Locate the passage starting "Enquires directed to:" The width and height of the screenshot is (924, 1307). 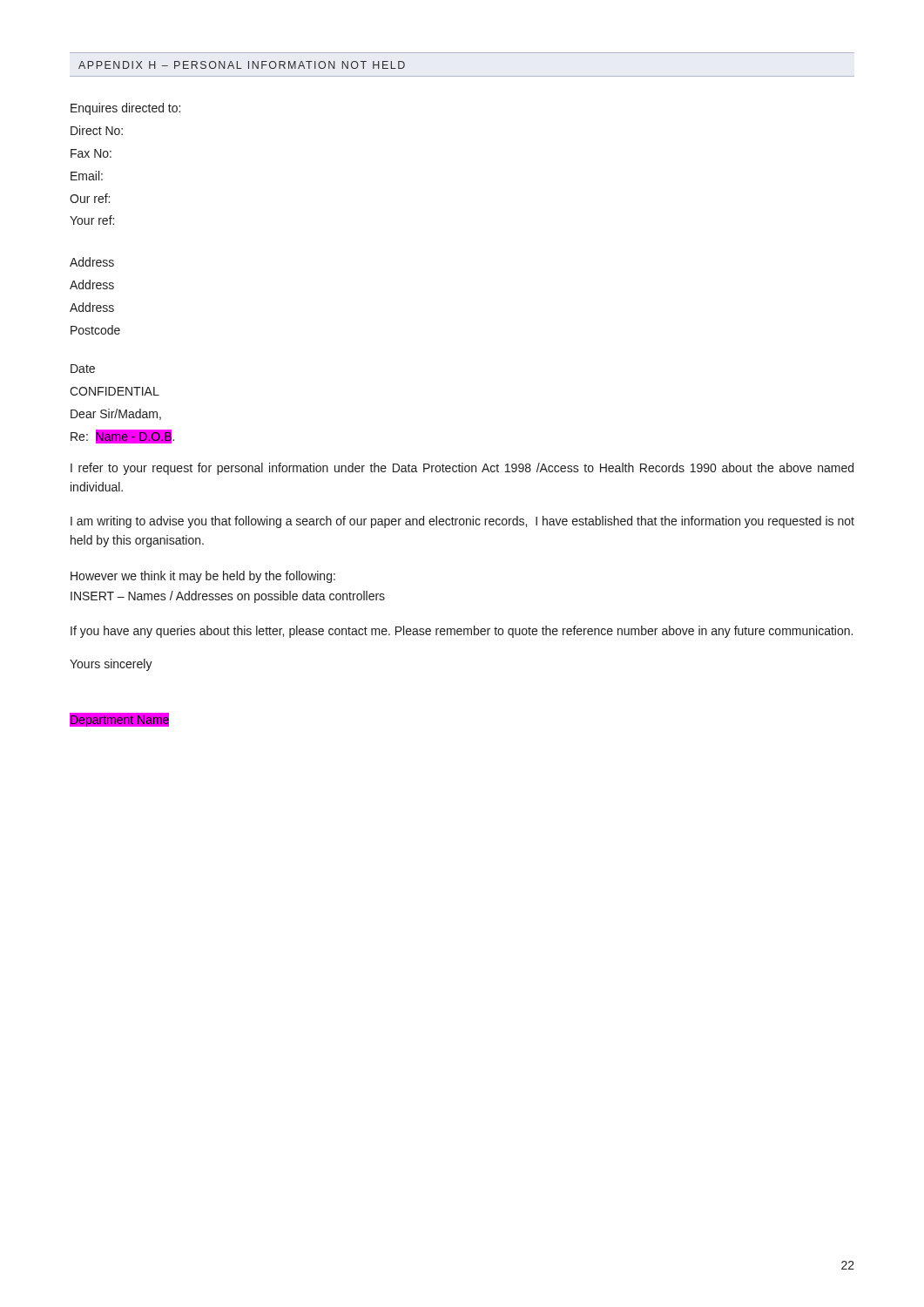click(x=125, y=109)
